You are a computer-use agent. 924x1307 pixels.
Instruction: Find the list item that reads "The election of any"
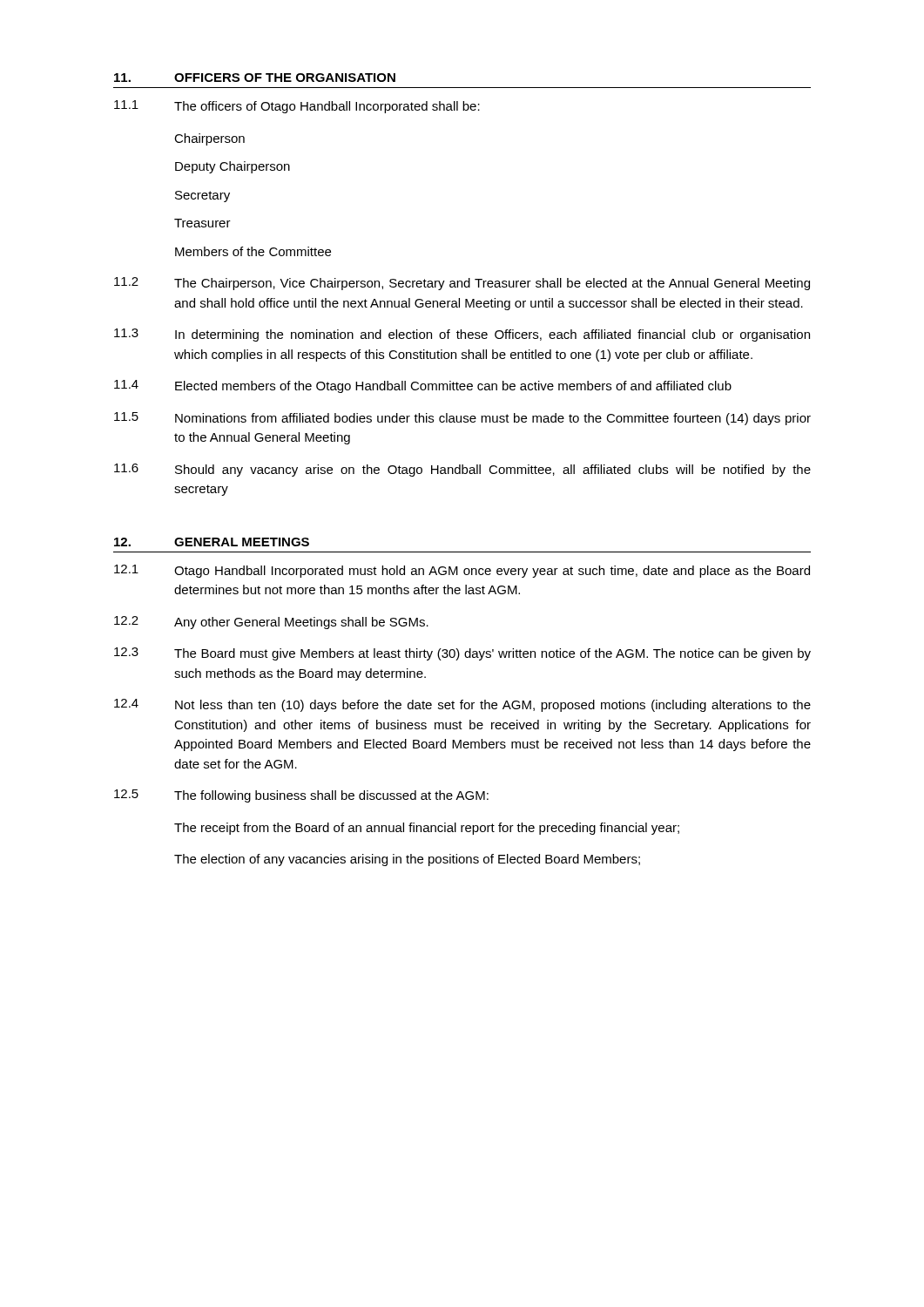point(408,859)
